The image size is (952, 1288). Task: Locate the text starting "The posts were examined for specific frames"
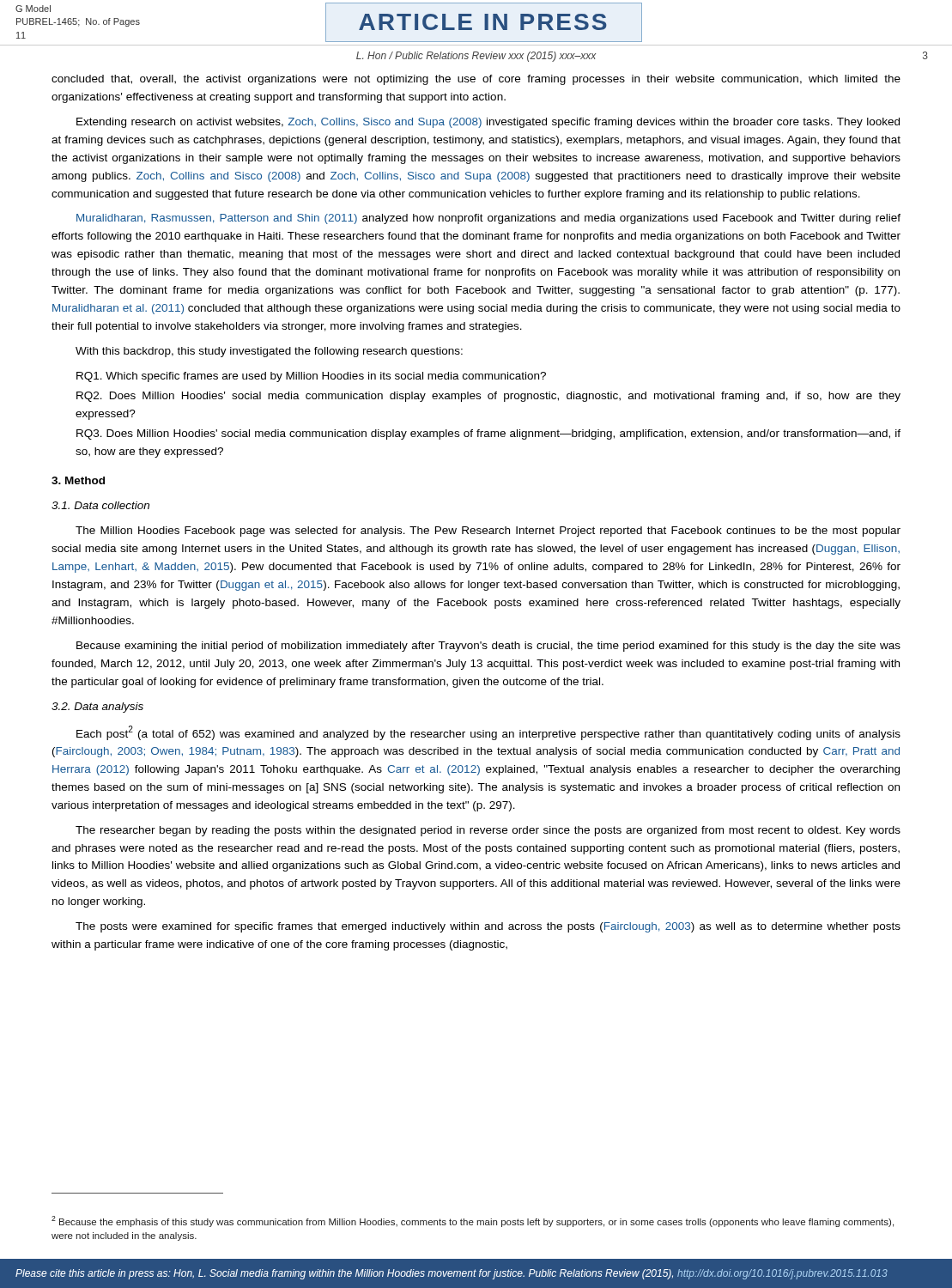pyautogui.click(x=476, y=936)
